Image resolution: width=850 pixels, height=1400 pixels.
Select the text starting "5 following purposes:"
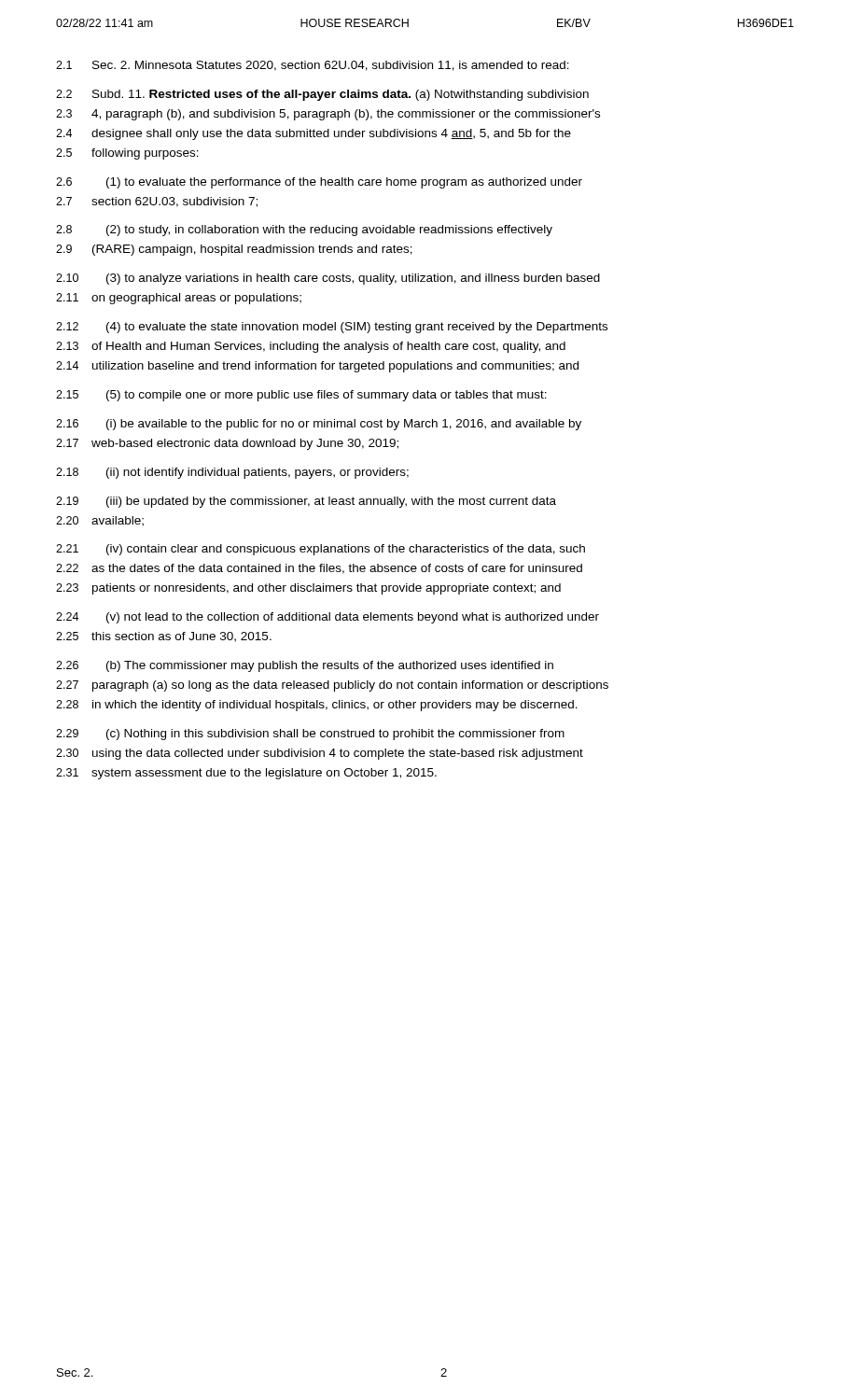point(127,154)
